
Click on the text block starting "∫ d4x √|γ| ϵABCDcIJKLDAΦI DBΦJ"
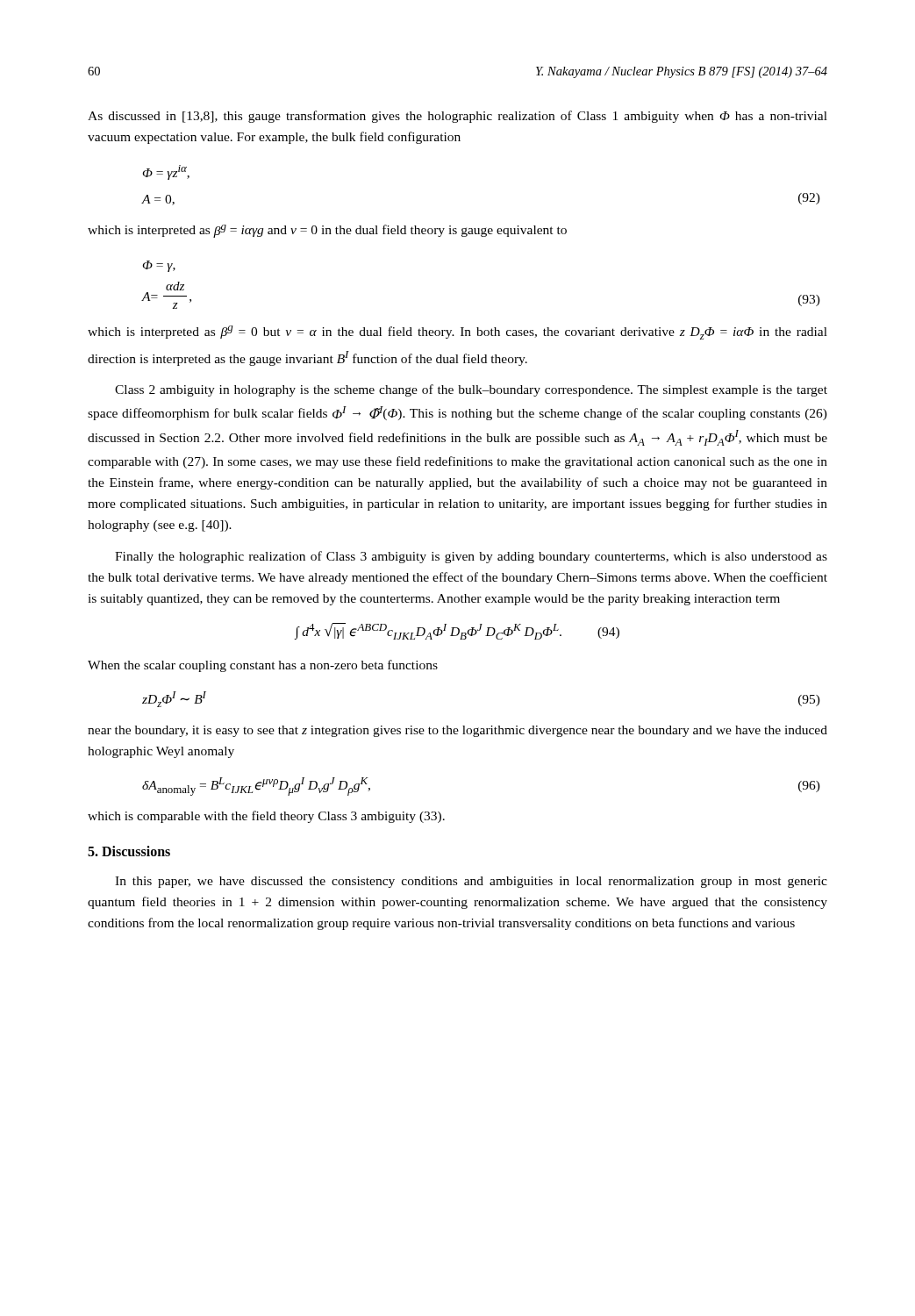tap(458, 632)
